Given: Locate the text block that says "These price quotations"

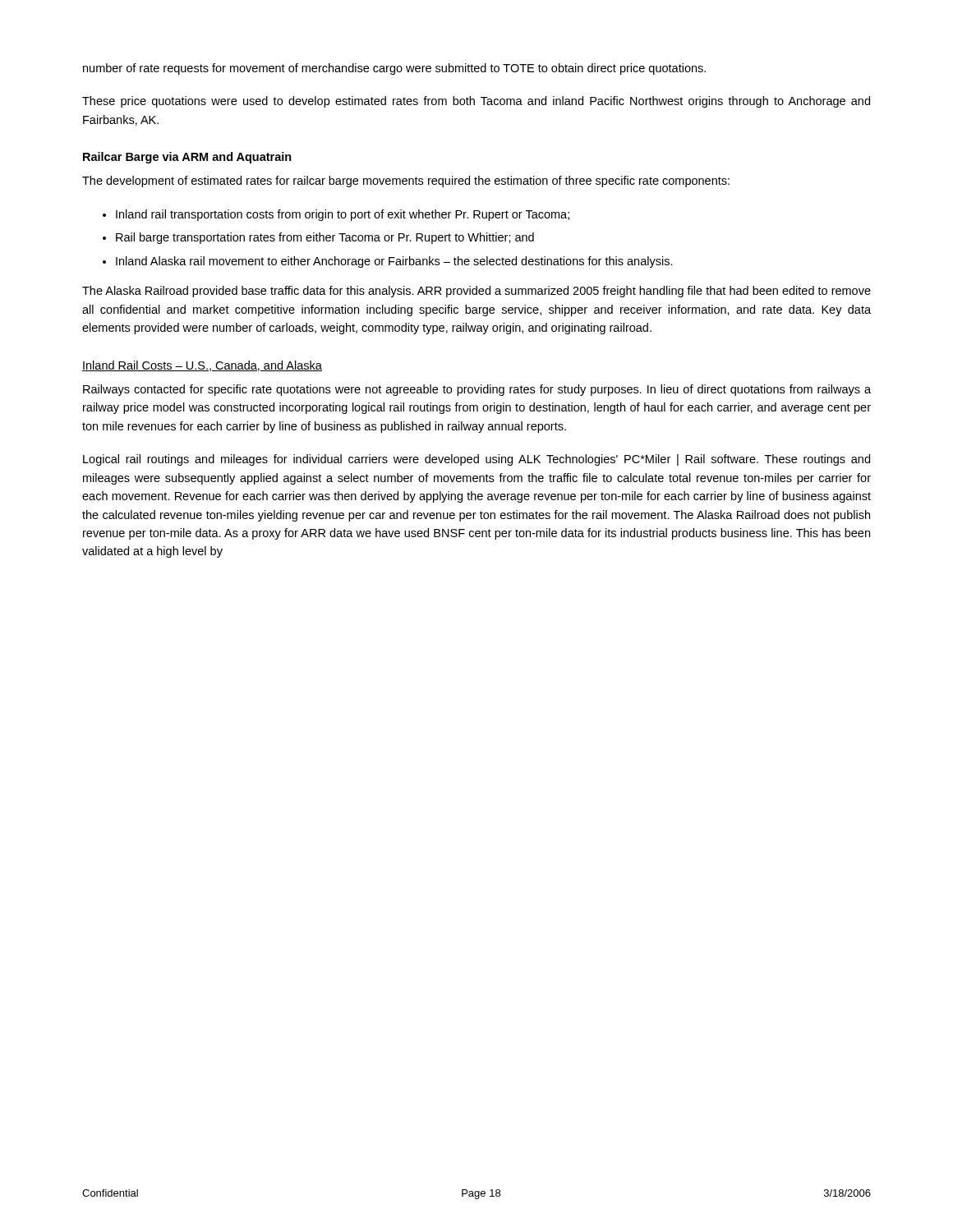Looking at the screenshot, I should 476,111.
